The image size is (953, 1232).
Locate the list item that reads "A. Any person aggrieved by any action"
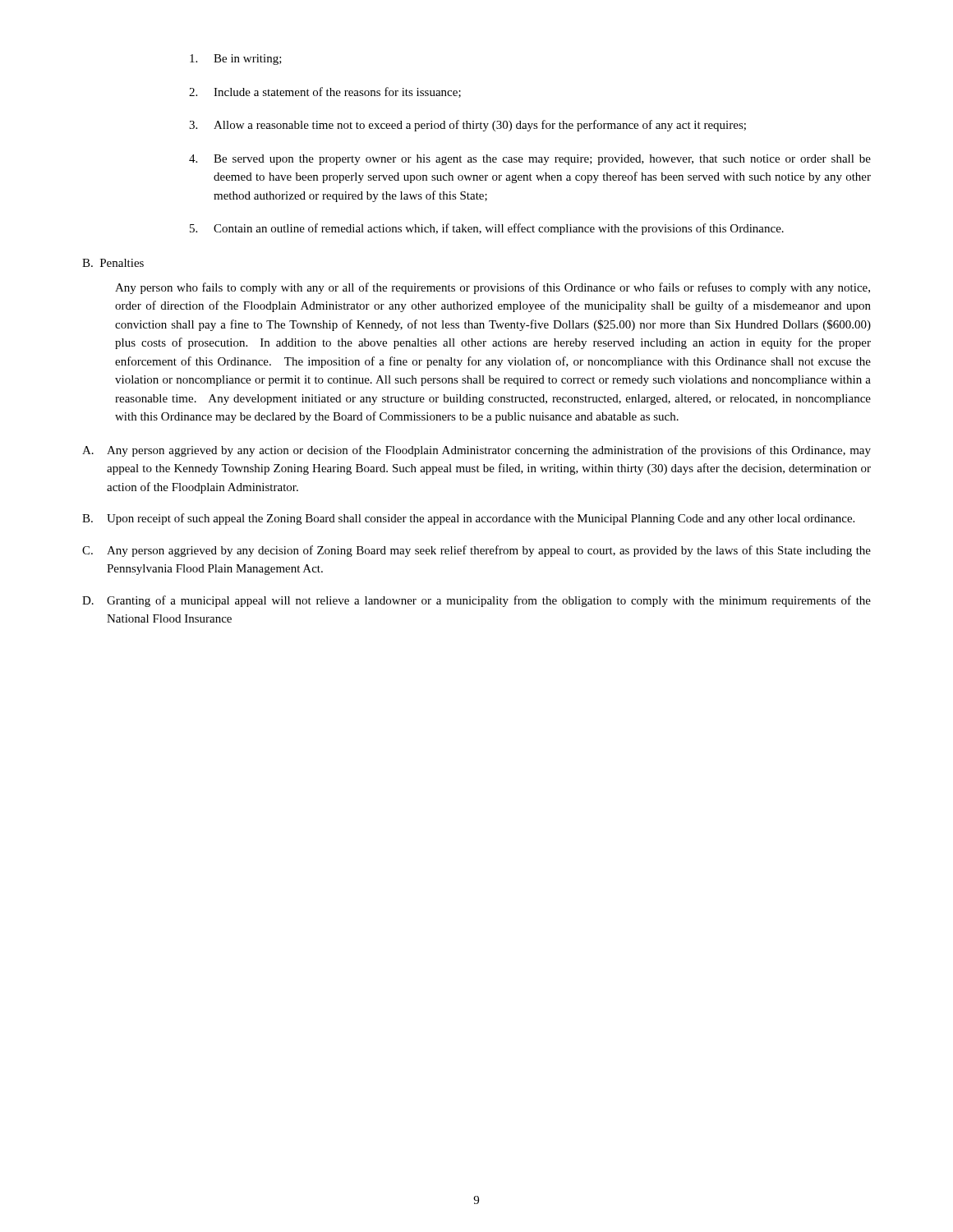pos(476,468)
